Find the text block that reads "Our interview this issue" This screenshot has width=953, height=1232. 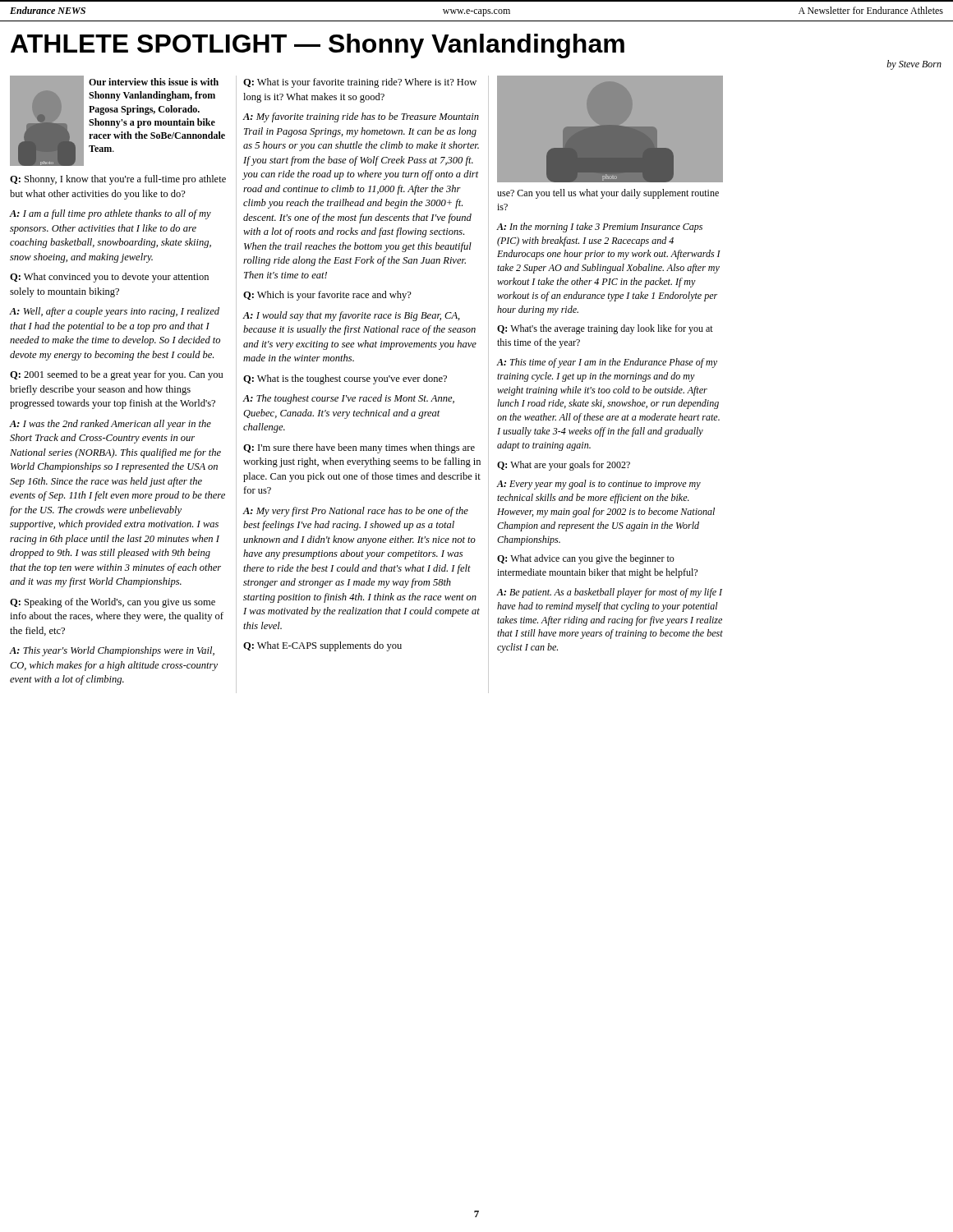coord(157,116)
